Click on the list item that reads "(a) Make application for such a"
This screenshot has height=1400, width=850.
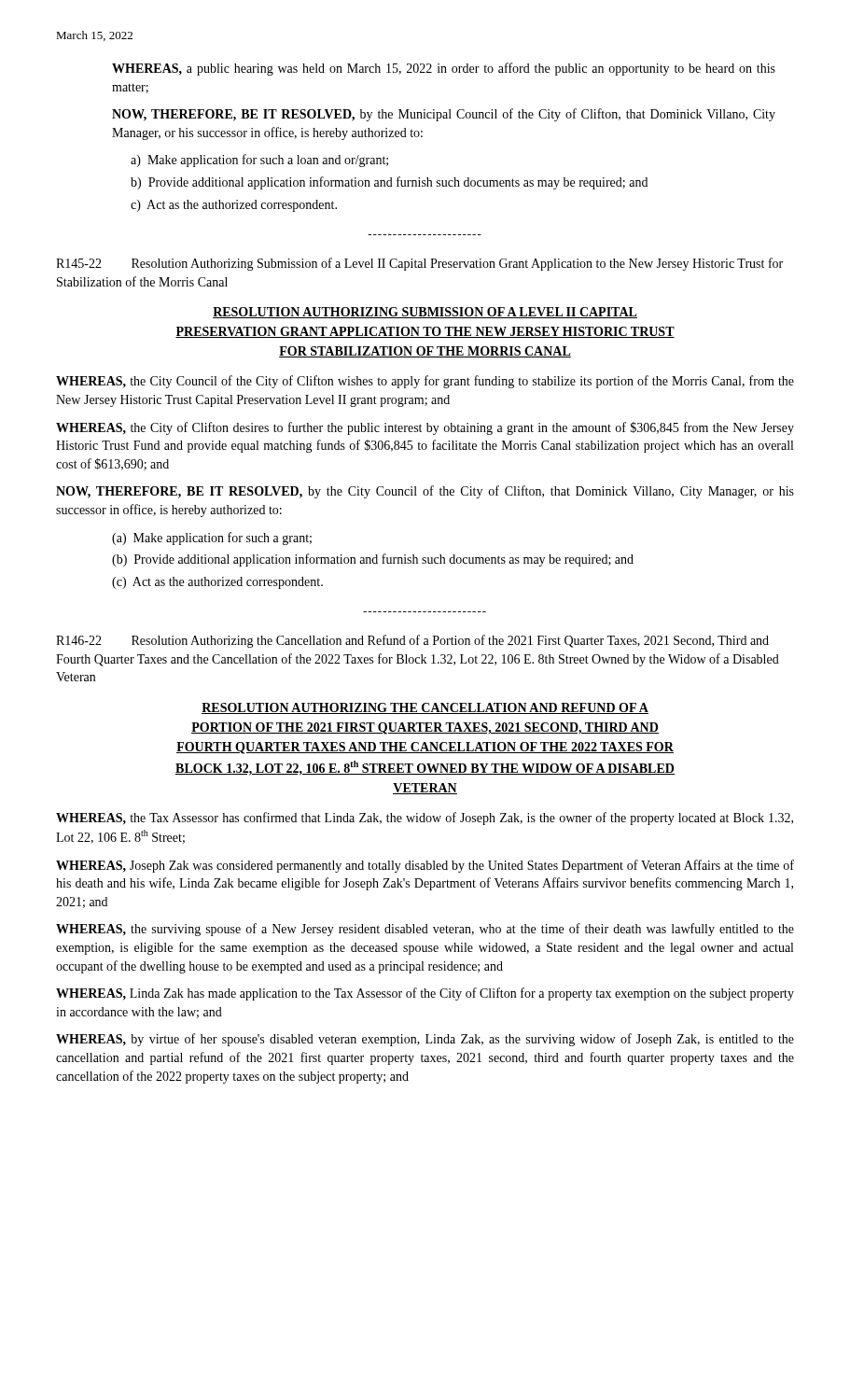tap(212, 538)
